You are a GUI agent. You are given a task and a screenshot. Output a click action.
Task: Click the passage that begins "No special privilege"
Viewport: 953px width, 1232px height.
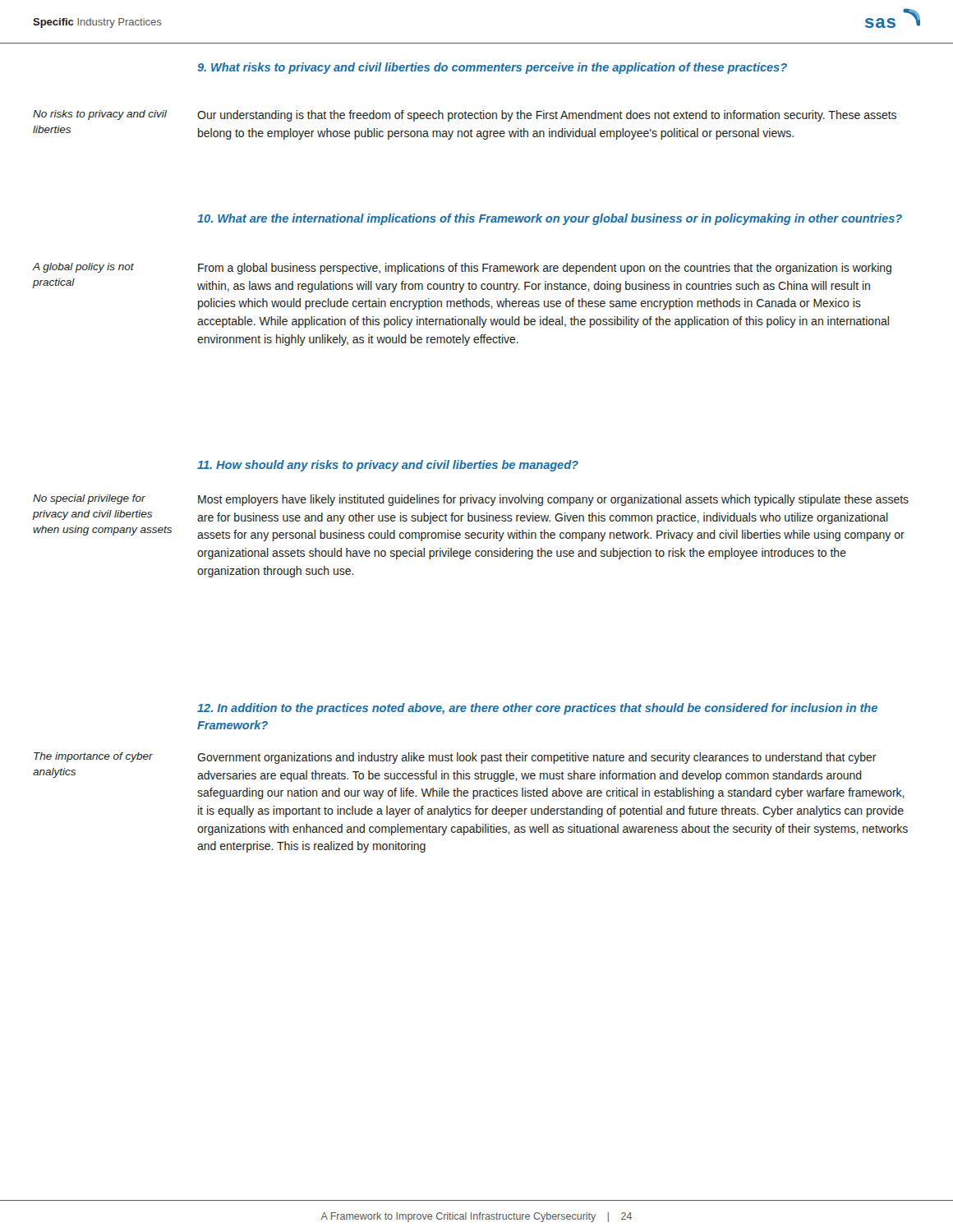point(103,514)
